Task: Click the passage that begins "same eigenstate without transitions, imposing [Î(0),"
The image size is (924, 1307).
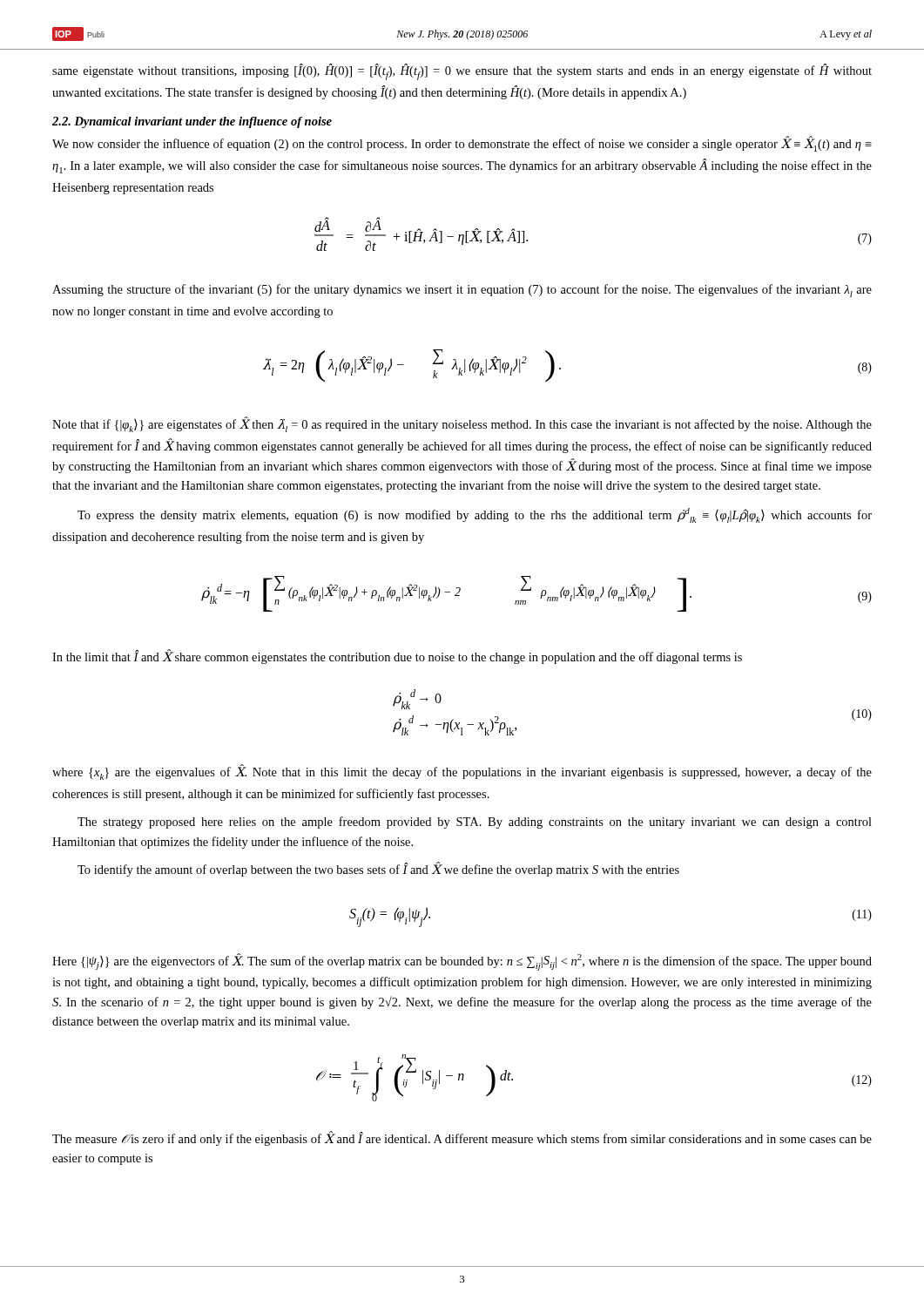Action: point(462,81)
